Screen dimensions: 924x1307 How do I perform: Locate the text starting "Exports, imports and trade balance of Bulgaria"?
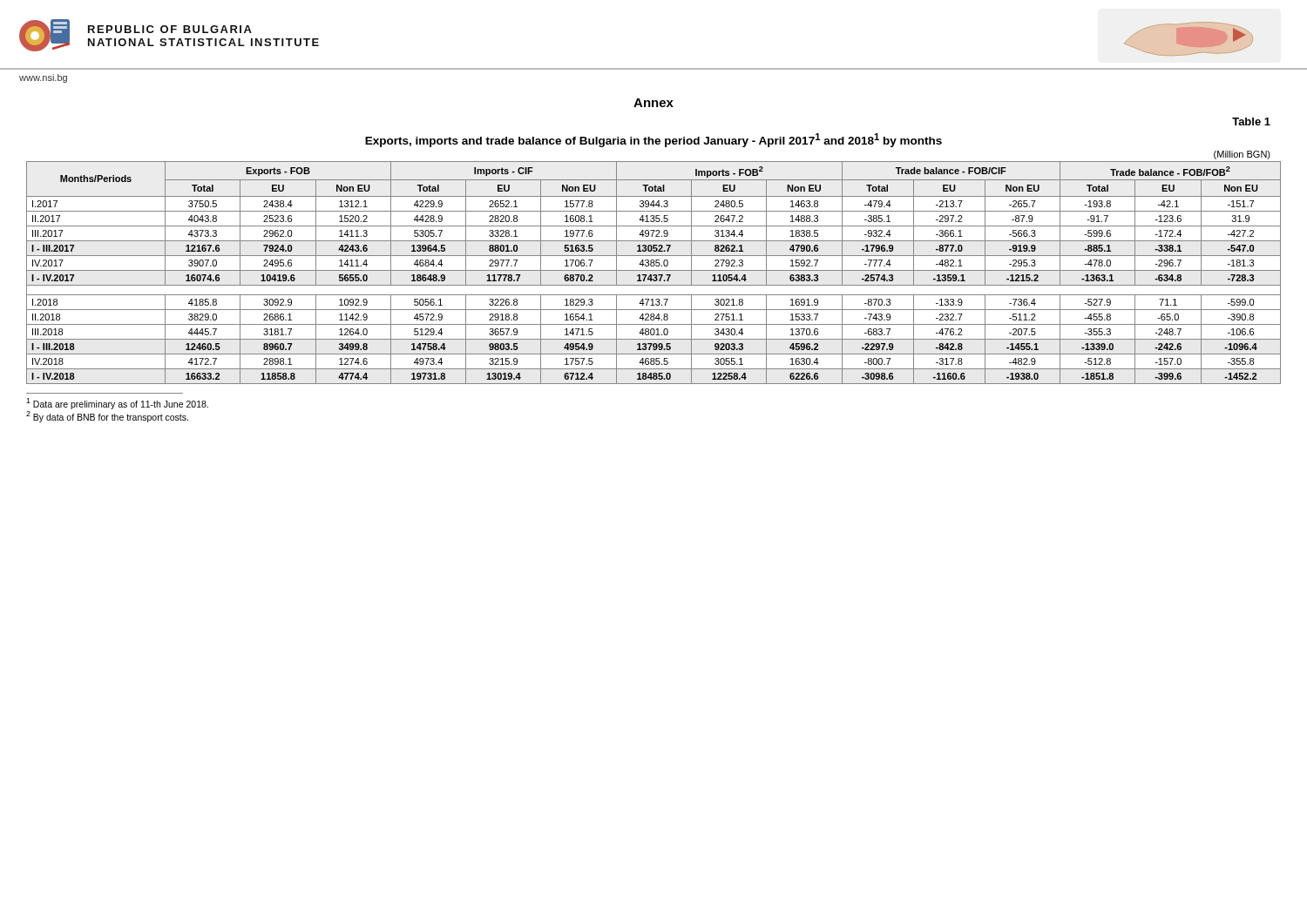click(654, 139)
